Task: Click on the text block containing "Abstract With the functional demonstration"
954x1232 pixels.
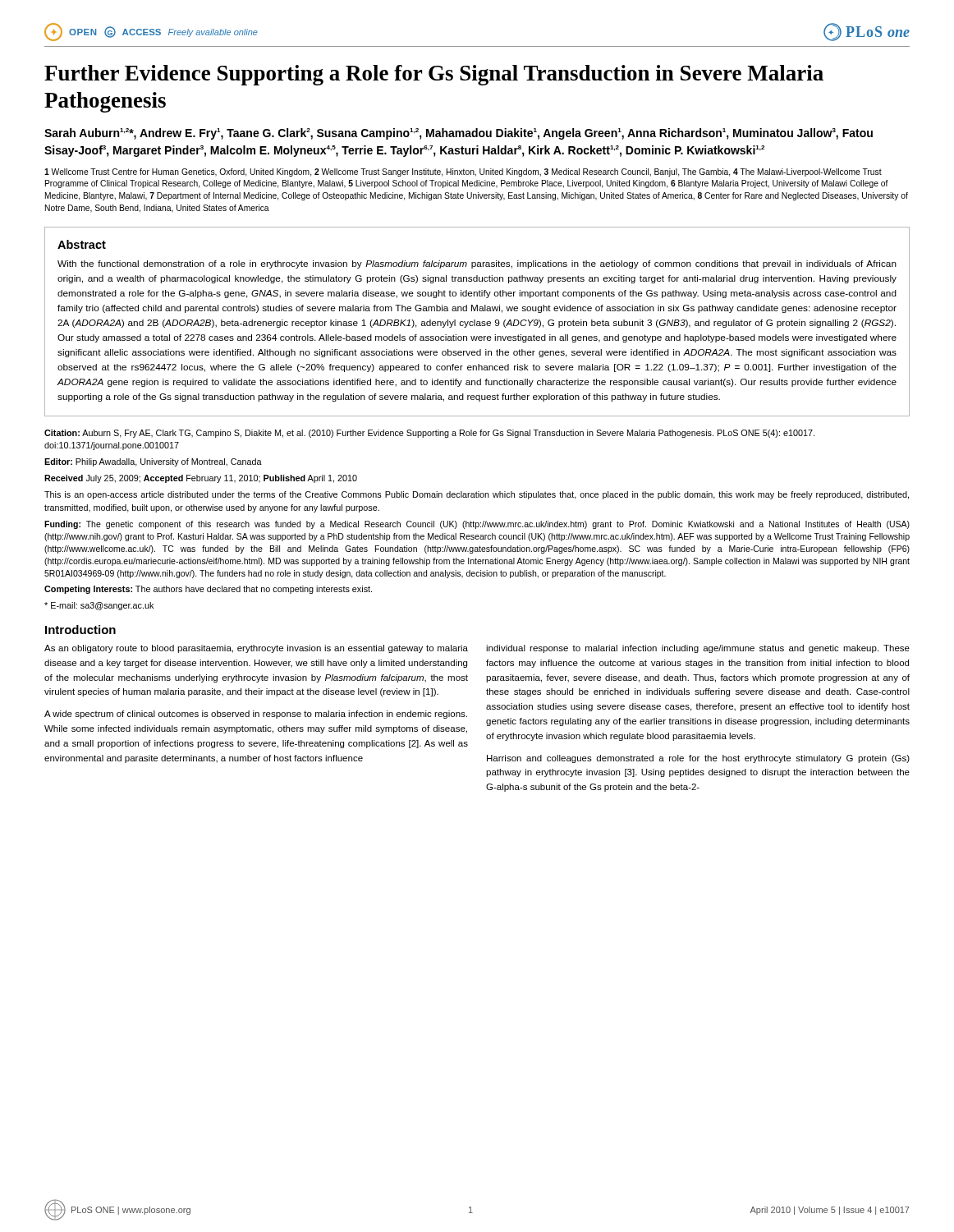Action: point(477,321)
